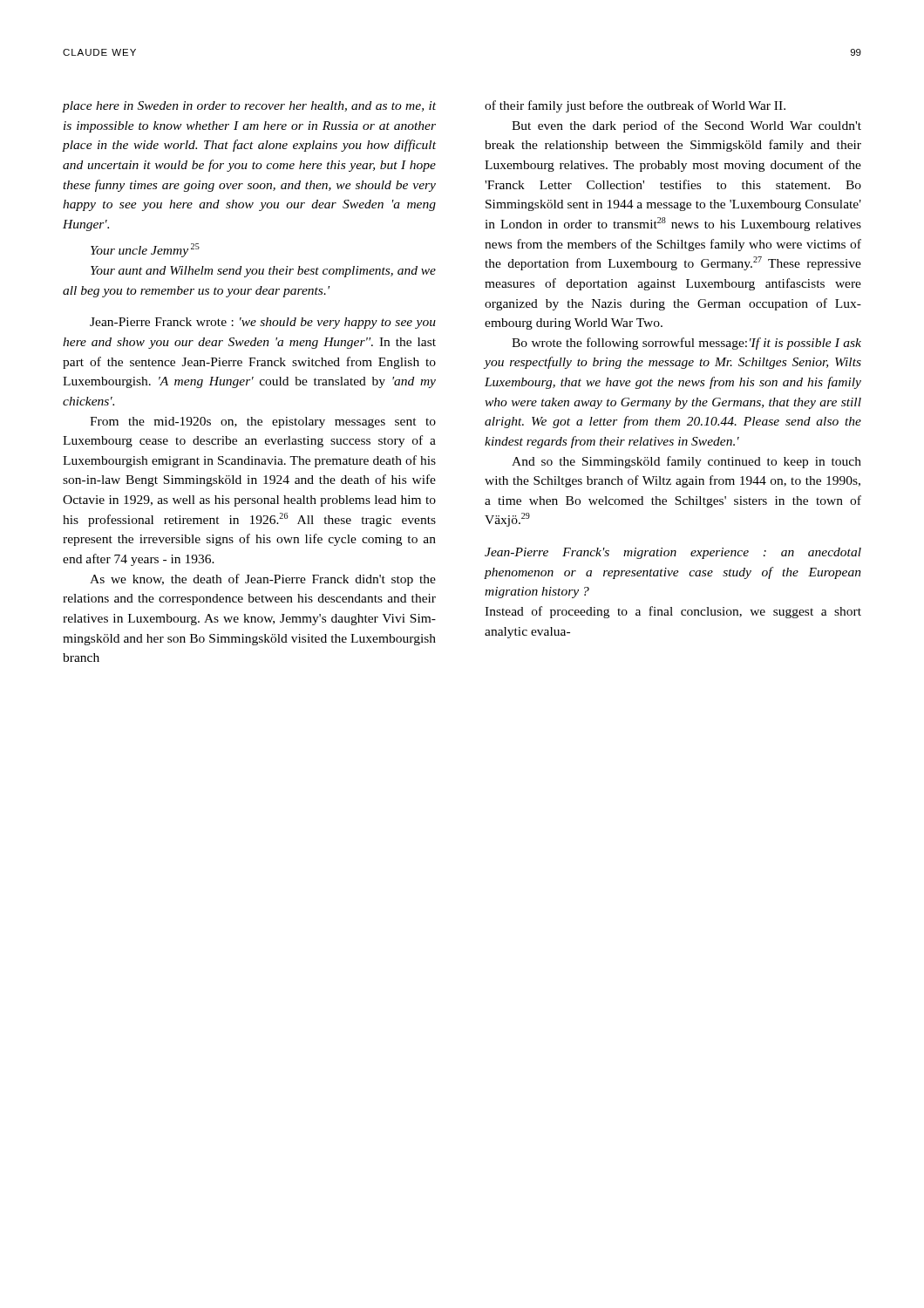Point to the block beginning "place here in Sweden in"
Image resolution: width=924 pixels, height=1308 pixels.
(x=249, y=165)
